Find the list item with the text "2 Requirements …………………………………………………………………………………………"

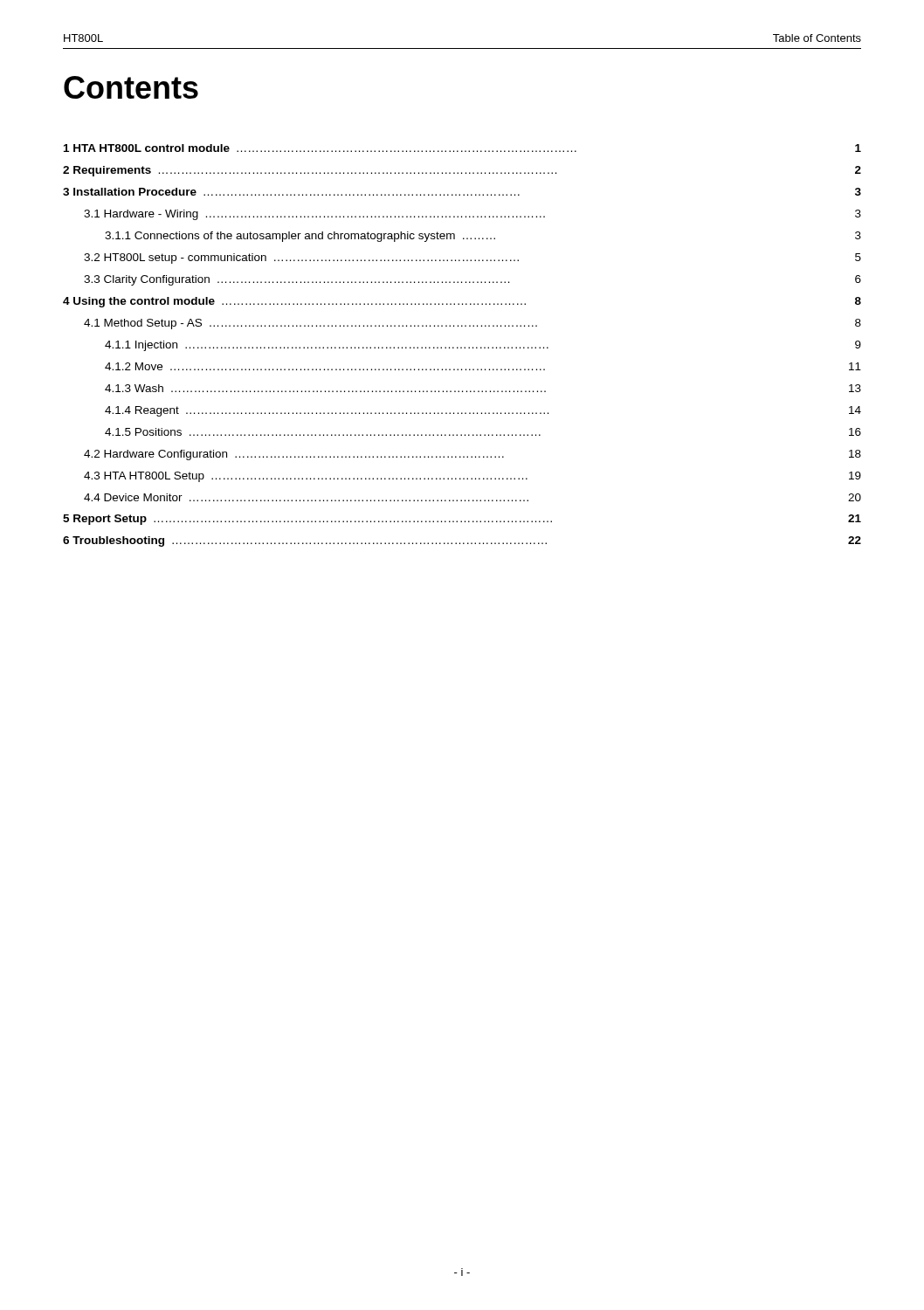[462, 171]
